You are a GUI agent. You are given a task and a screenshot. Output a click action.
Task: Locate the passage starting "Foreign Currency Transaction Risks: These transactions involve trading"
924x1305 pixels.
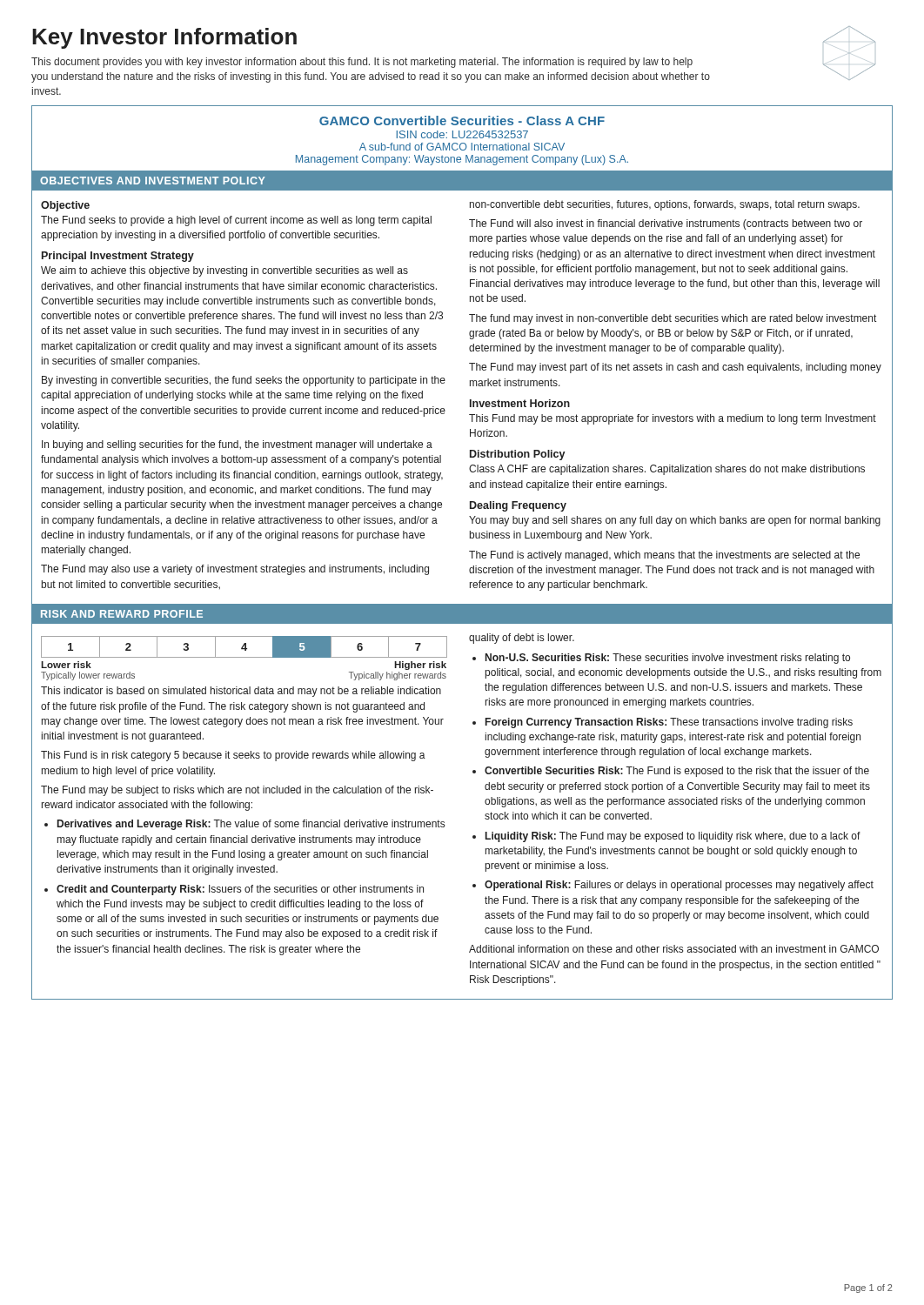673,737
